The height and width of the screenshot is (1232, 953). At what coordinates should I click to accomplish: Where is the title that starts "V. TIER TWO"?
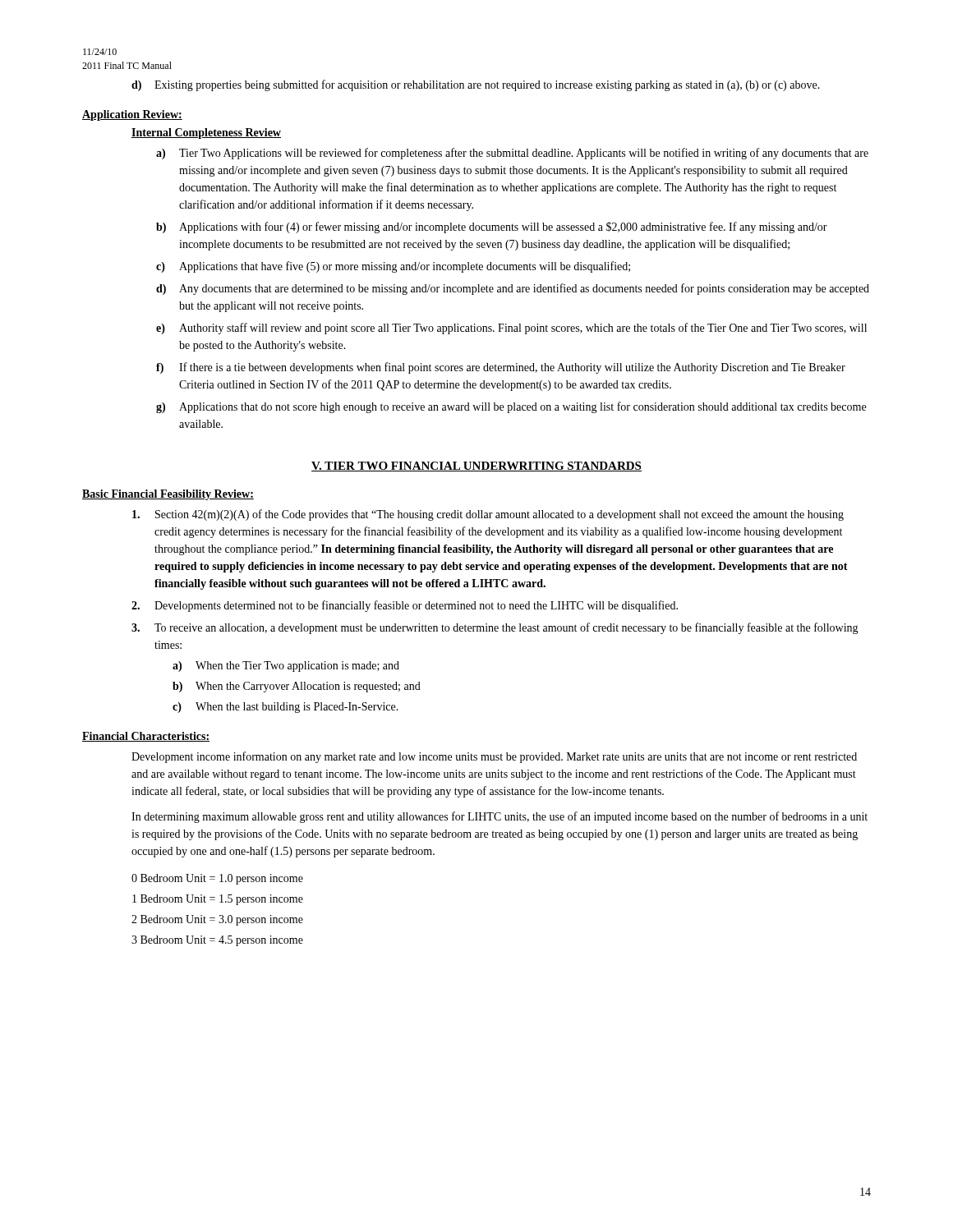pyautogui.click(x=476, y=465)
